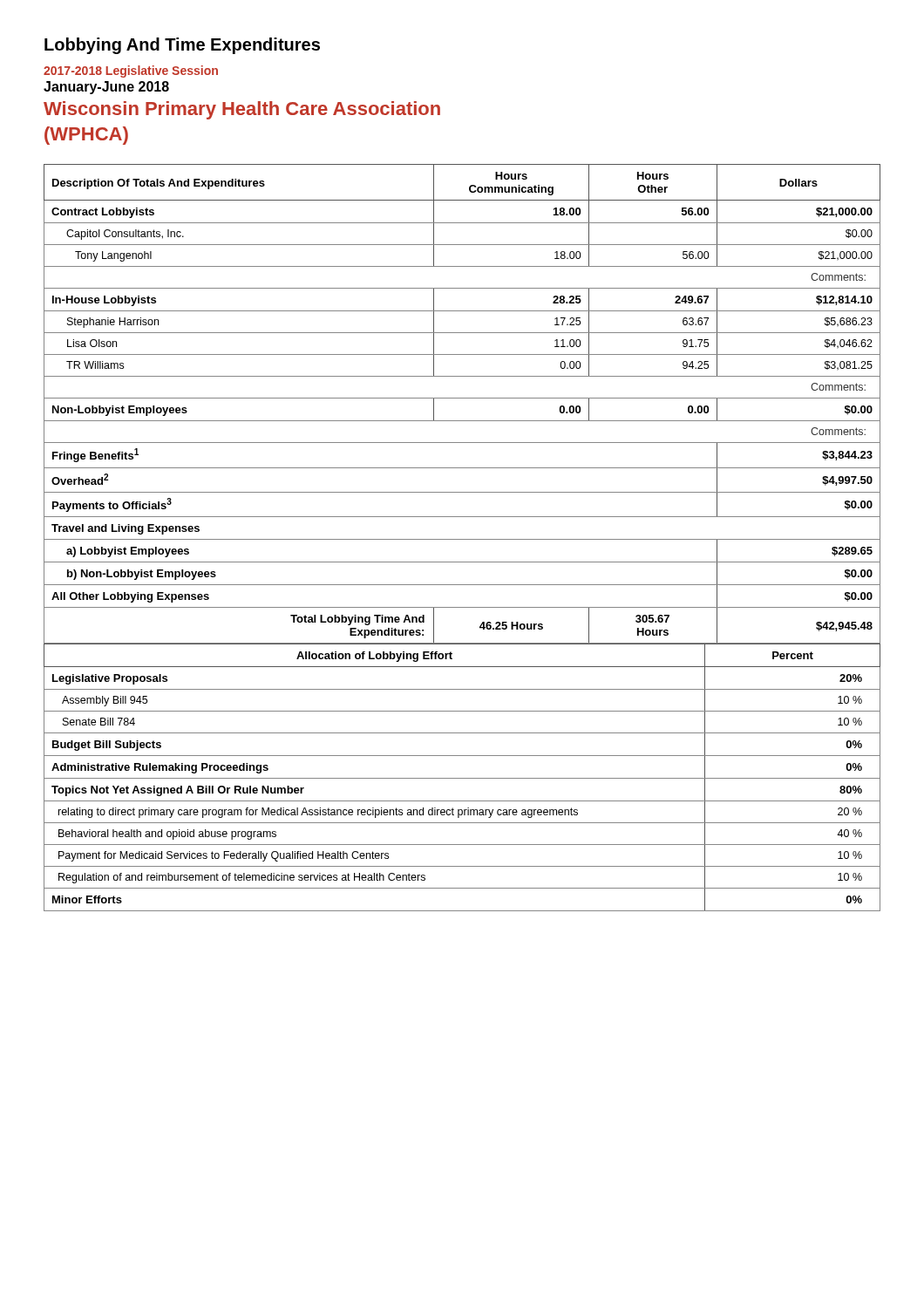Select the text block starting "Lobbying And Time Expenditures"
Screen dimensions: 1308x924
coord(182,44)
